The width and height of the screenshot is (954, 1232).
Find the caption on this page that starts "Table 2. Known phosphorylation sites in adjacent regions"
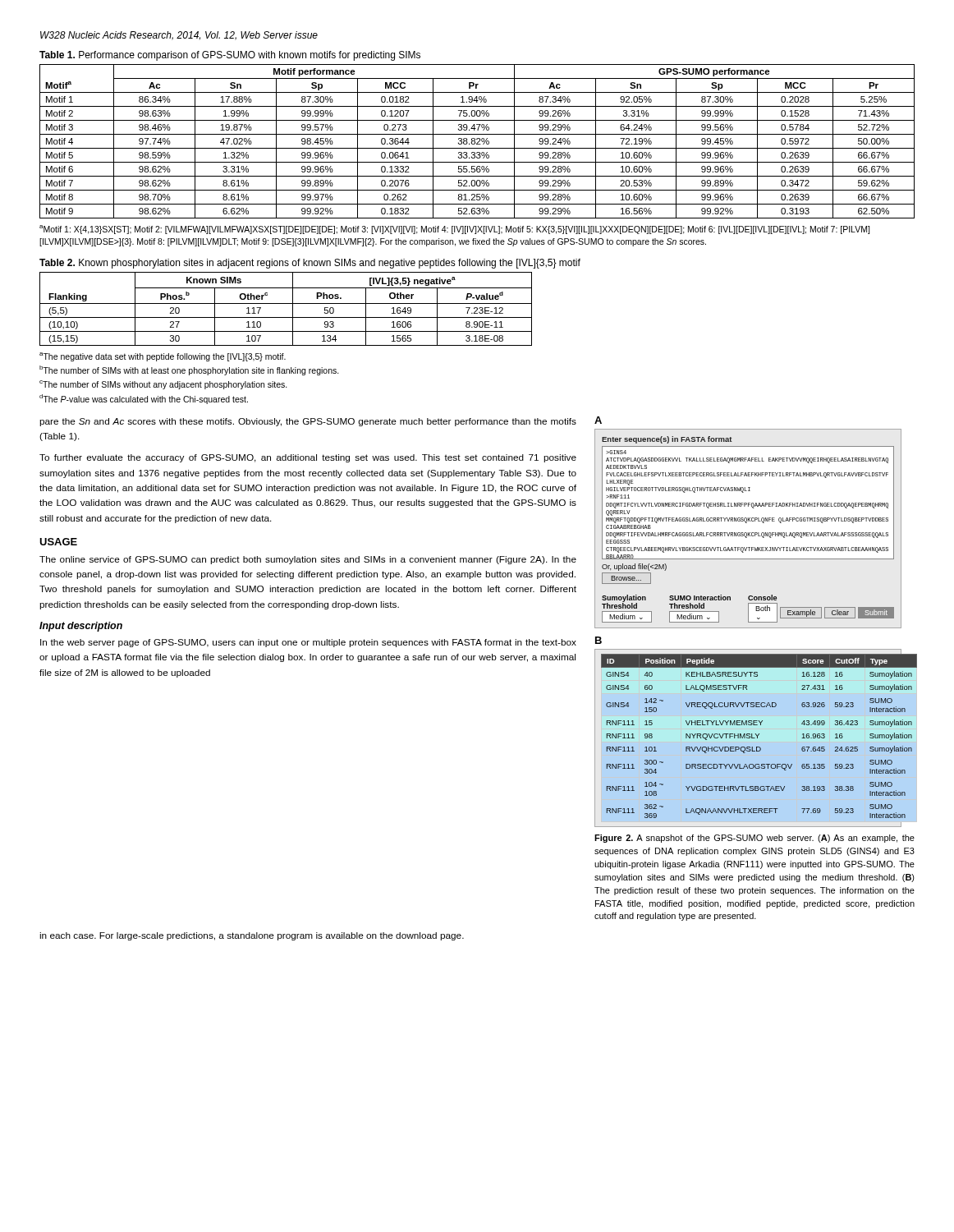(310, 263)
